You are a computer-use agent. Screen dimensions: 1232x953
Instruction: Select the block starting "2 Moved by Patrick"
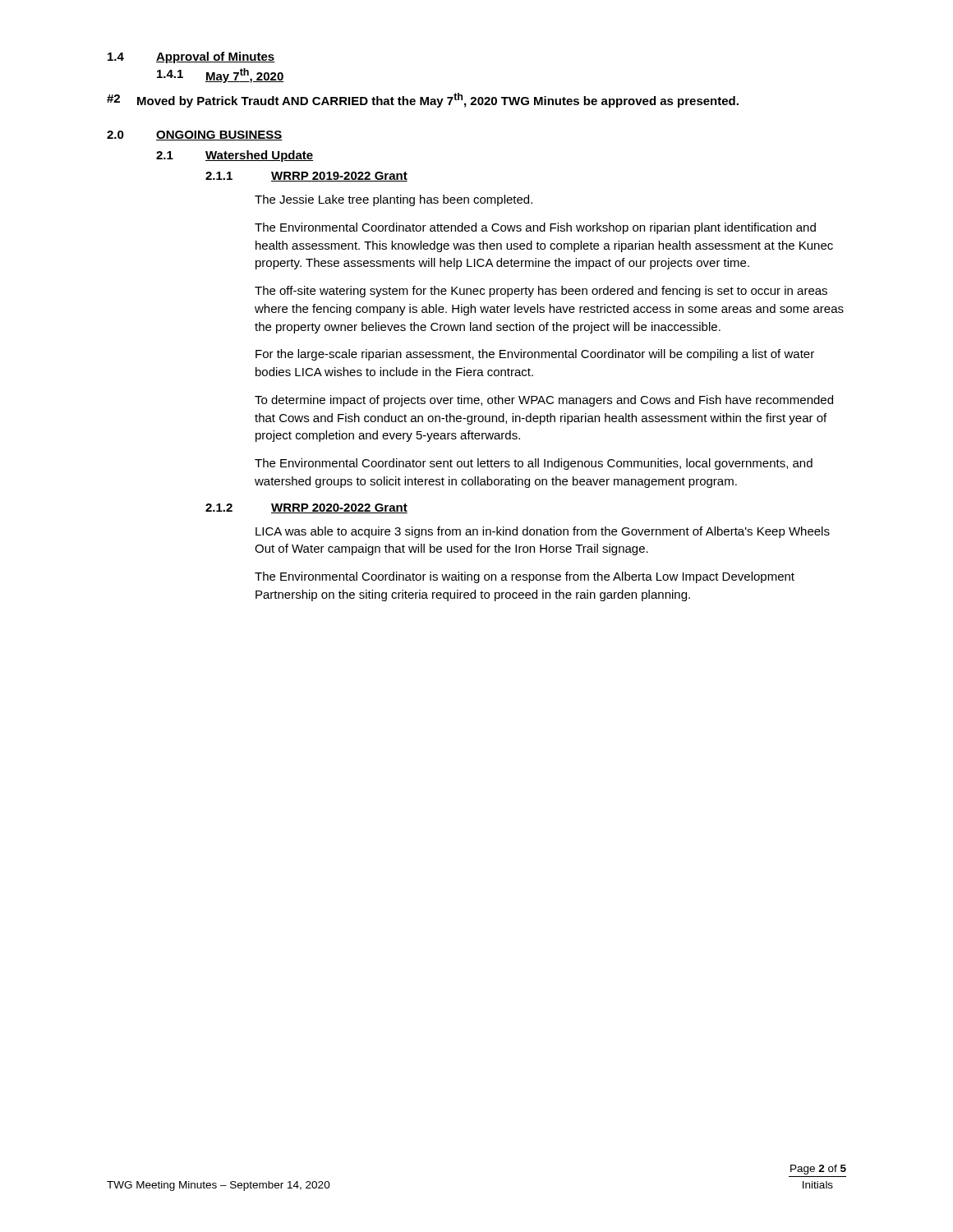[x=423, y=99]
